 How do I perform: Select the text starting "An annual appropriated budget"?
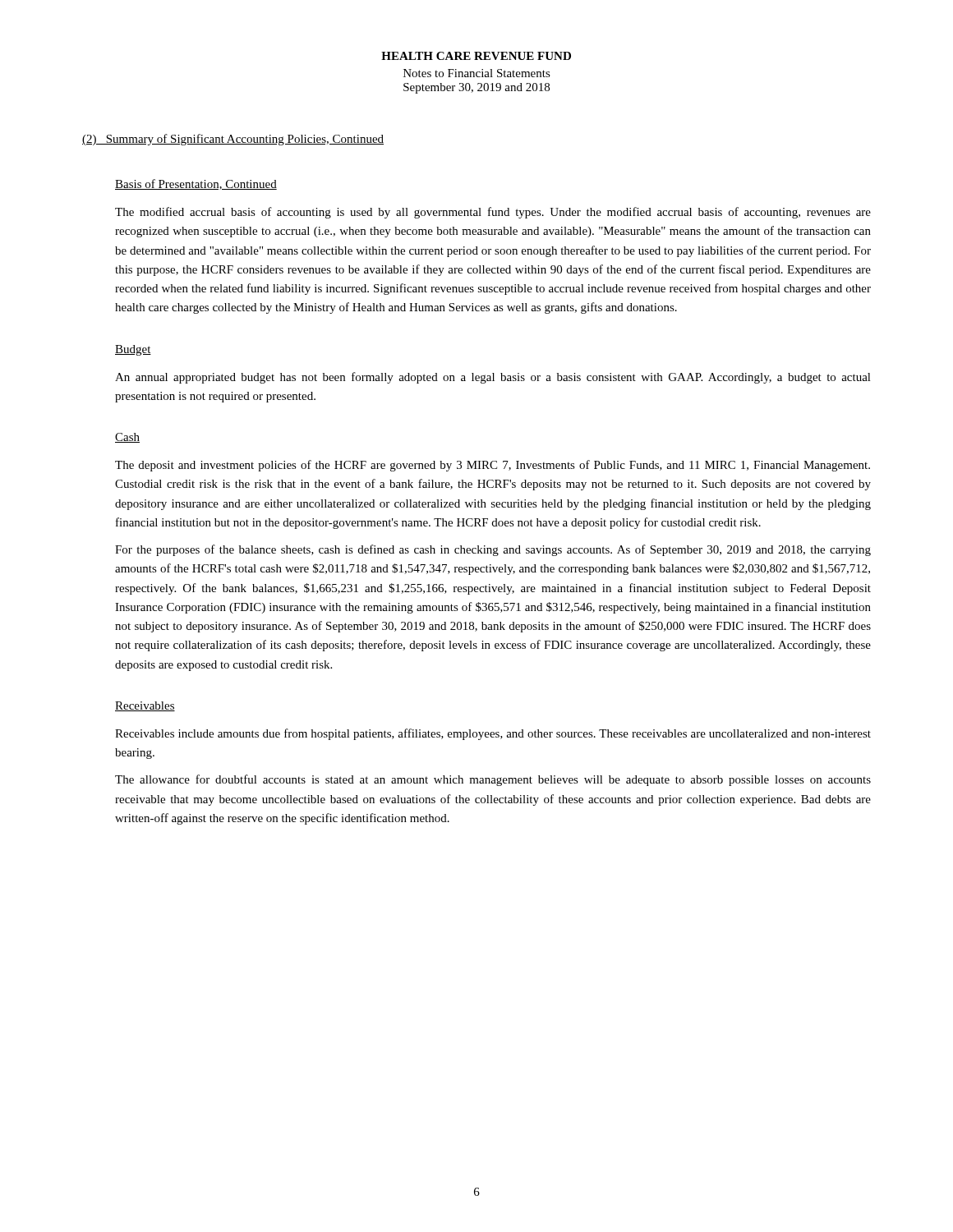coord(493,386)
